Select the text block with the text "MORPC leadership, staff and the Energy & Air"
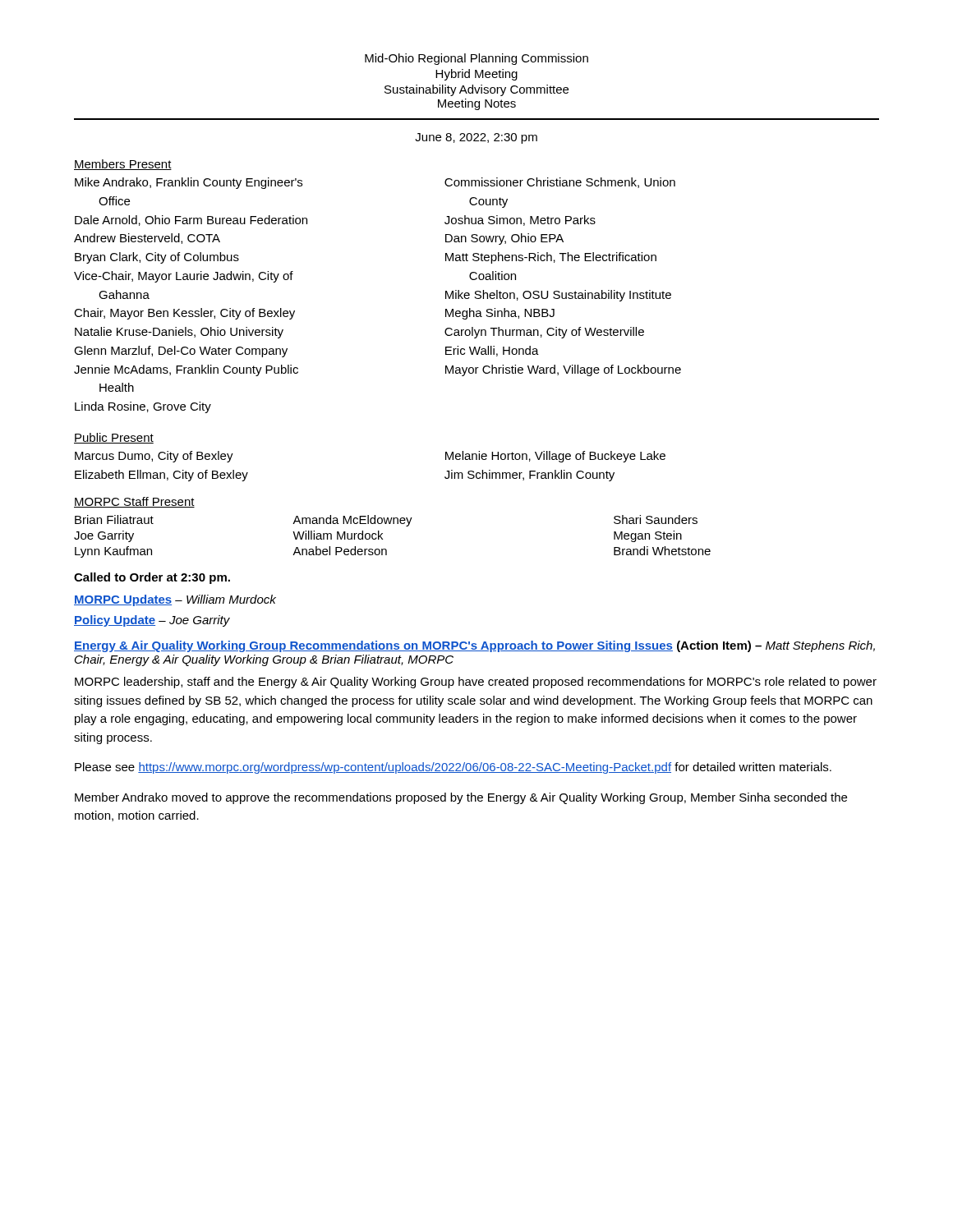Image resolution: width=953 pixels, height=1232 pixels. click(475, 709)
